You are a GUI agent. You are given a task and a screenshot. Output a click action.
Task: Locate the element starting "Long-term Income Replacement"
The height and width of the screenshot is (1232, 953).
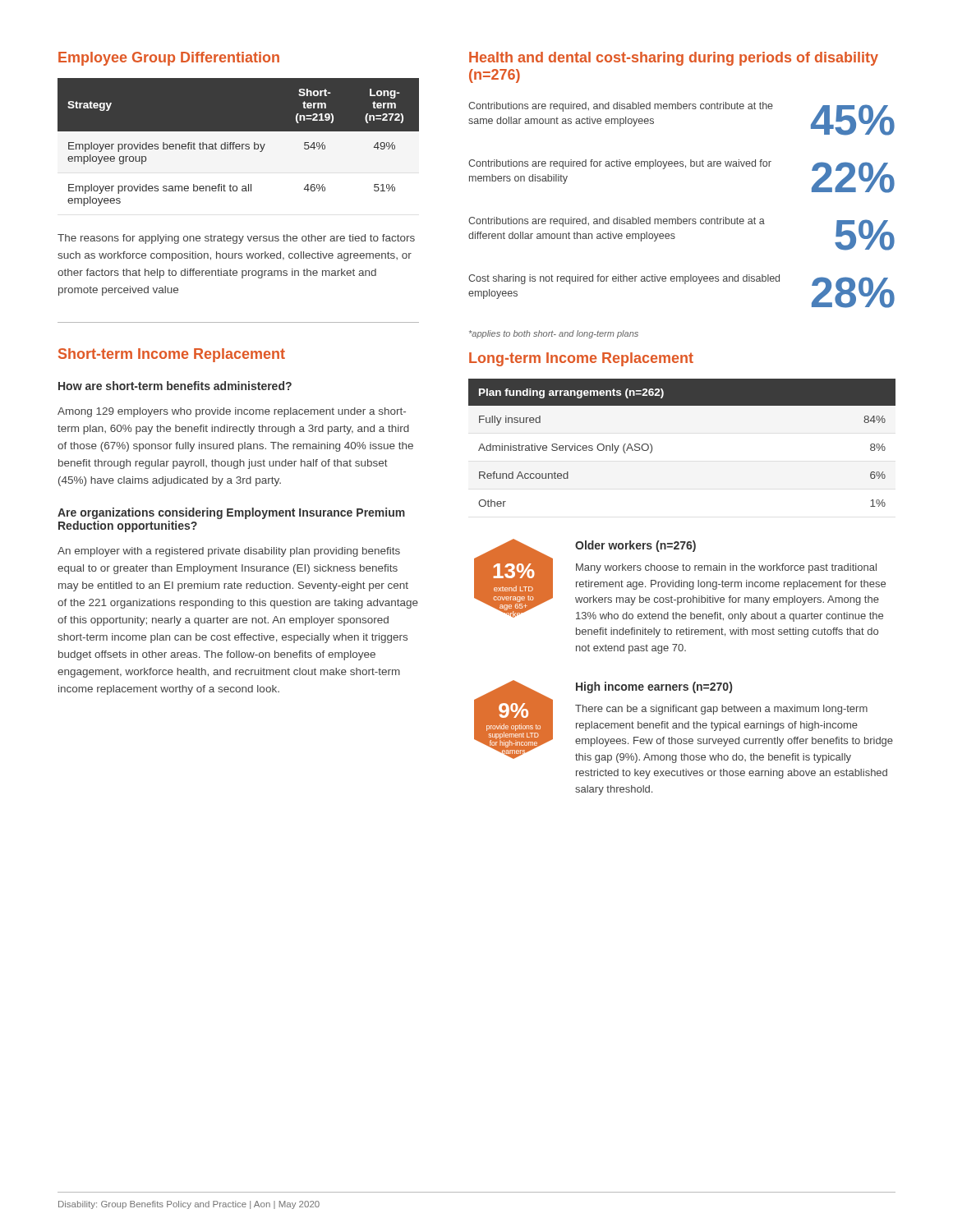(x=682, y=359)
